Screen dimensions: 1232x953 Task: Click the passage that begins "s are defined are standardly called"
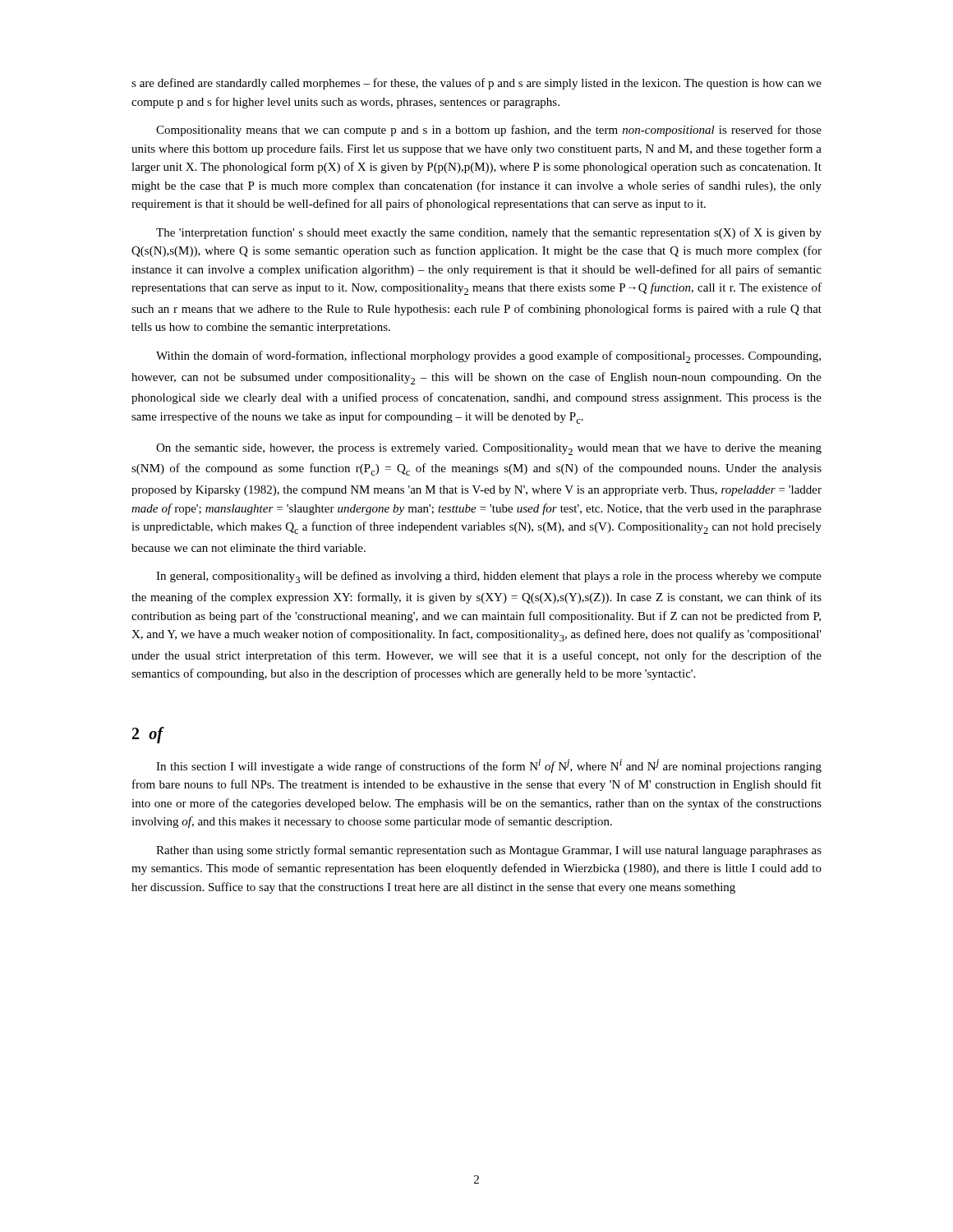click(476, 92)
